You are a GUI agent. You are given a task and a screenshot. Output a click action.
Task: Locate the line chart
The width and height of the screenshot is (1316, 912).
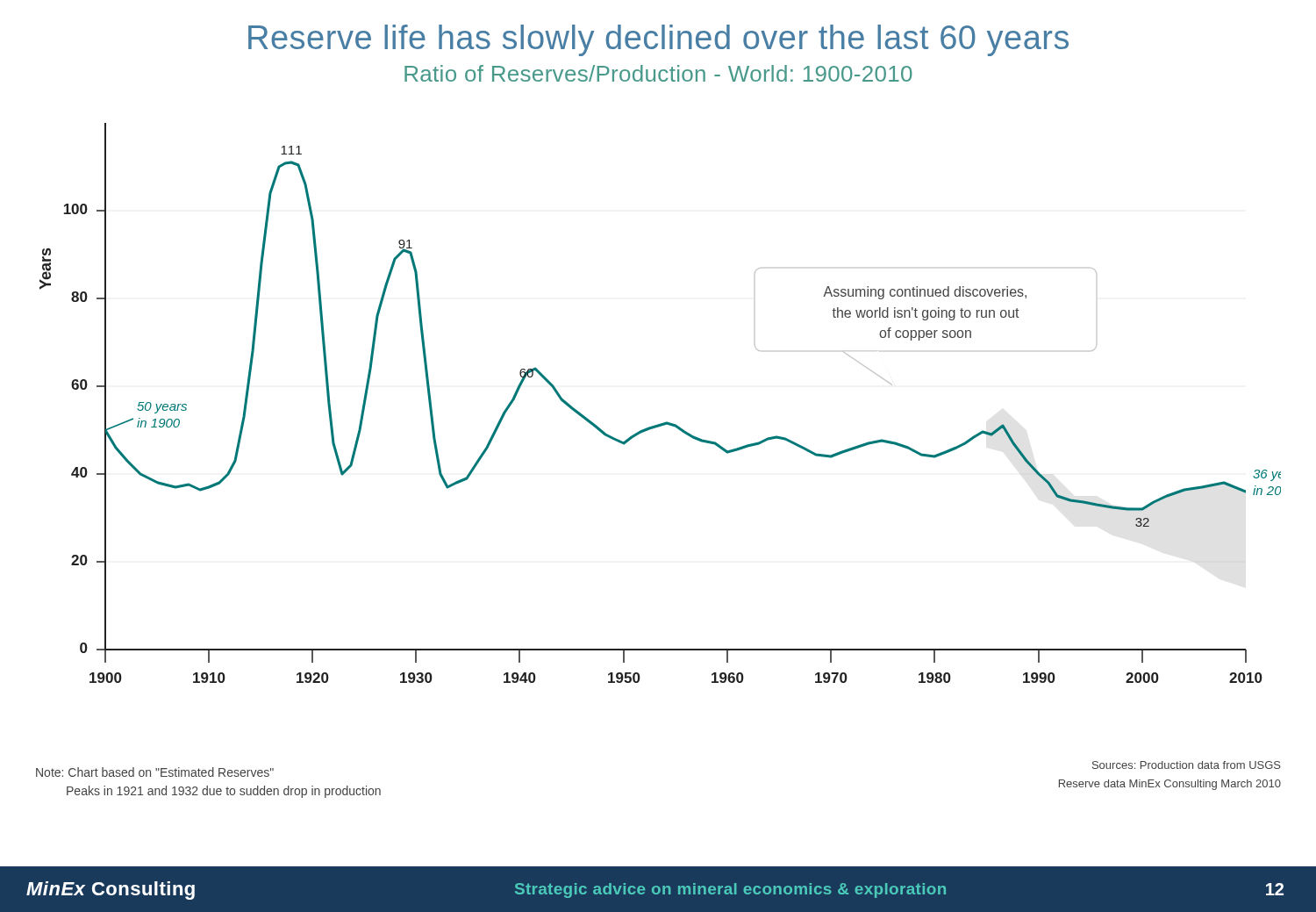(x=658, y=413)
